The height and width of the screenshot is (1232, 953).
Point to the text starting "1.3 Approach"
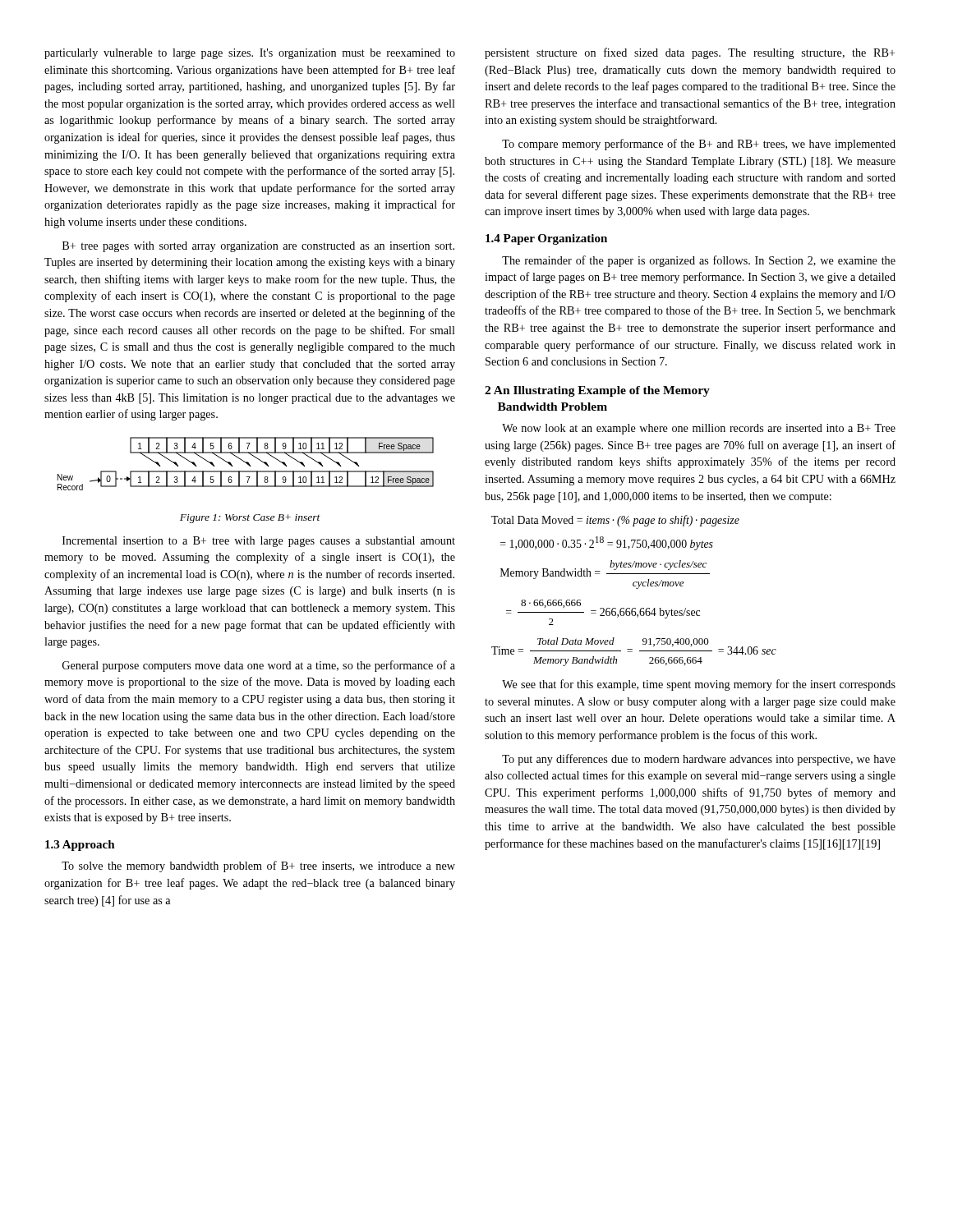pyautogui.click(x=80, y=846)
